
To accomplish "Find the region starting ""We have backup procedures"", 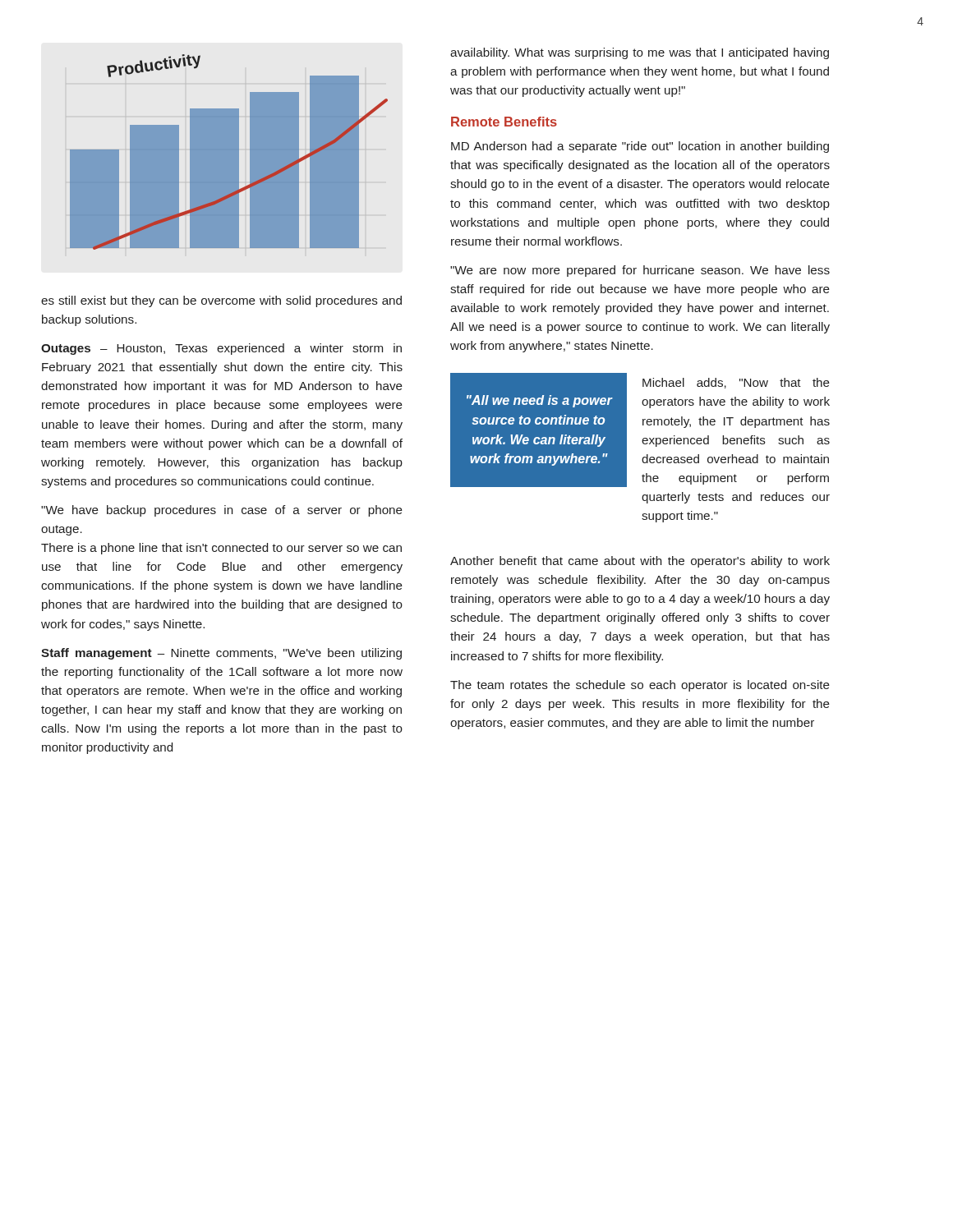I will tap(222, 567).
